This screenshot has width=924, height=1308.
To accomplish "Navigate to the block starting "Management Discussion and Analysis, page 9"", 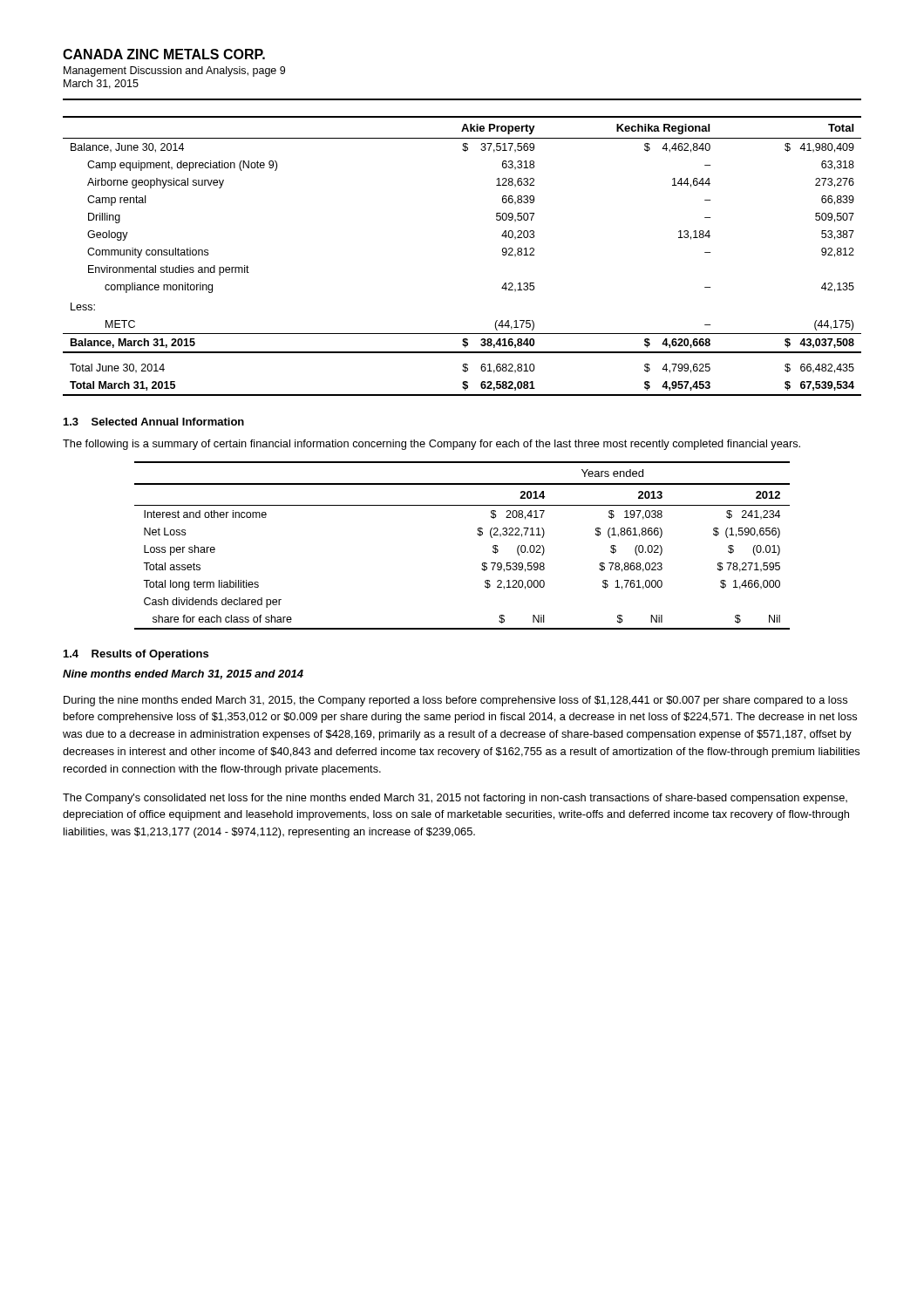I will (174, 71).
